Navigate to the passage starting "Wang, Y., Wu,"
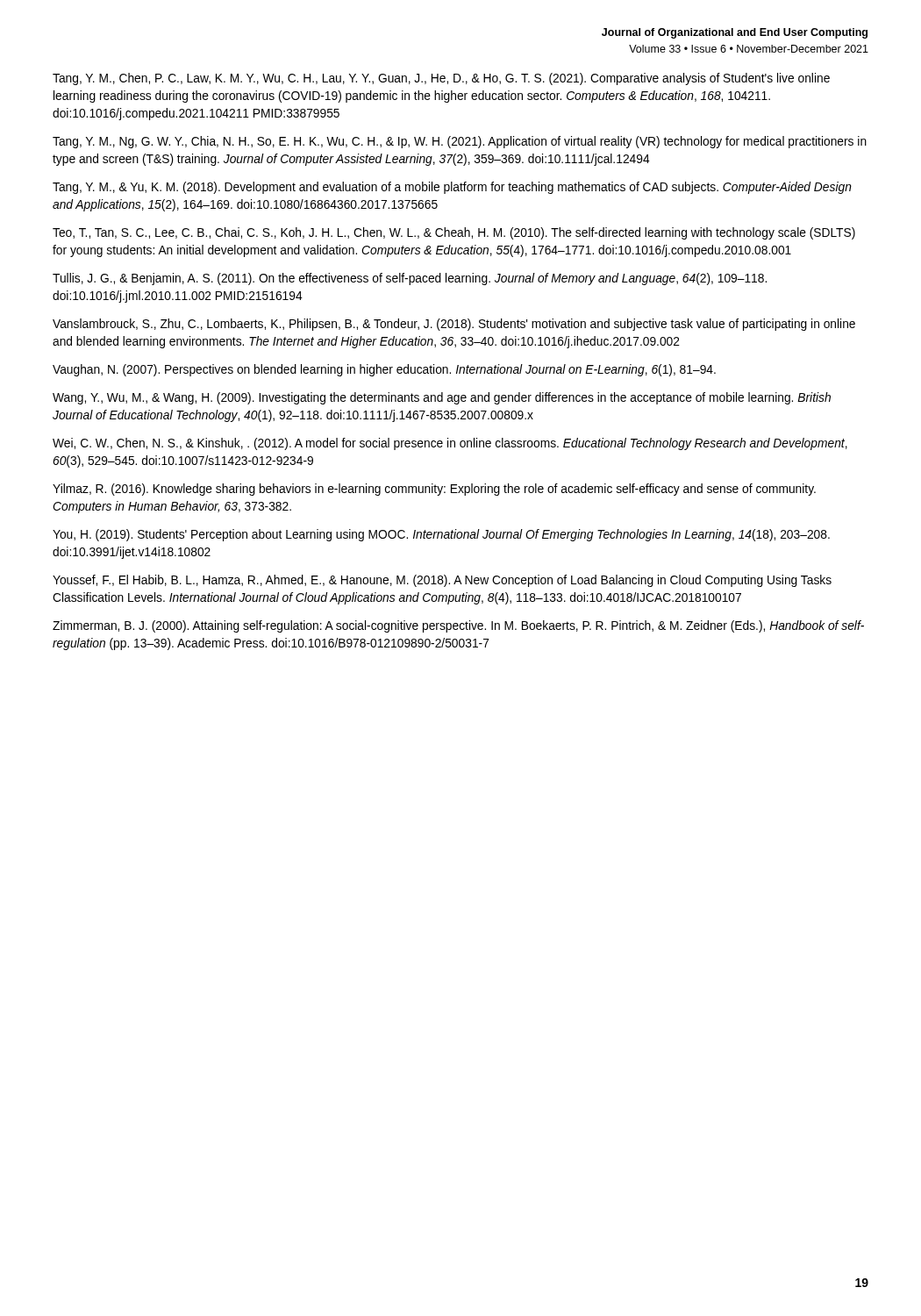The height and width of the screenshot is (1316, 921). 442,407
